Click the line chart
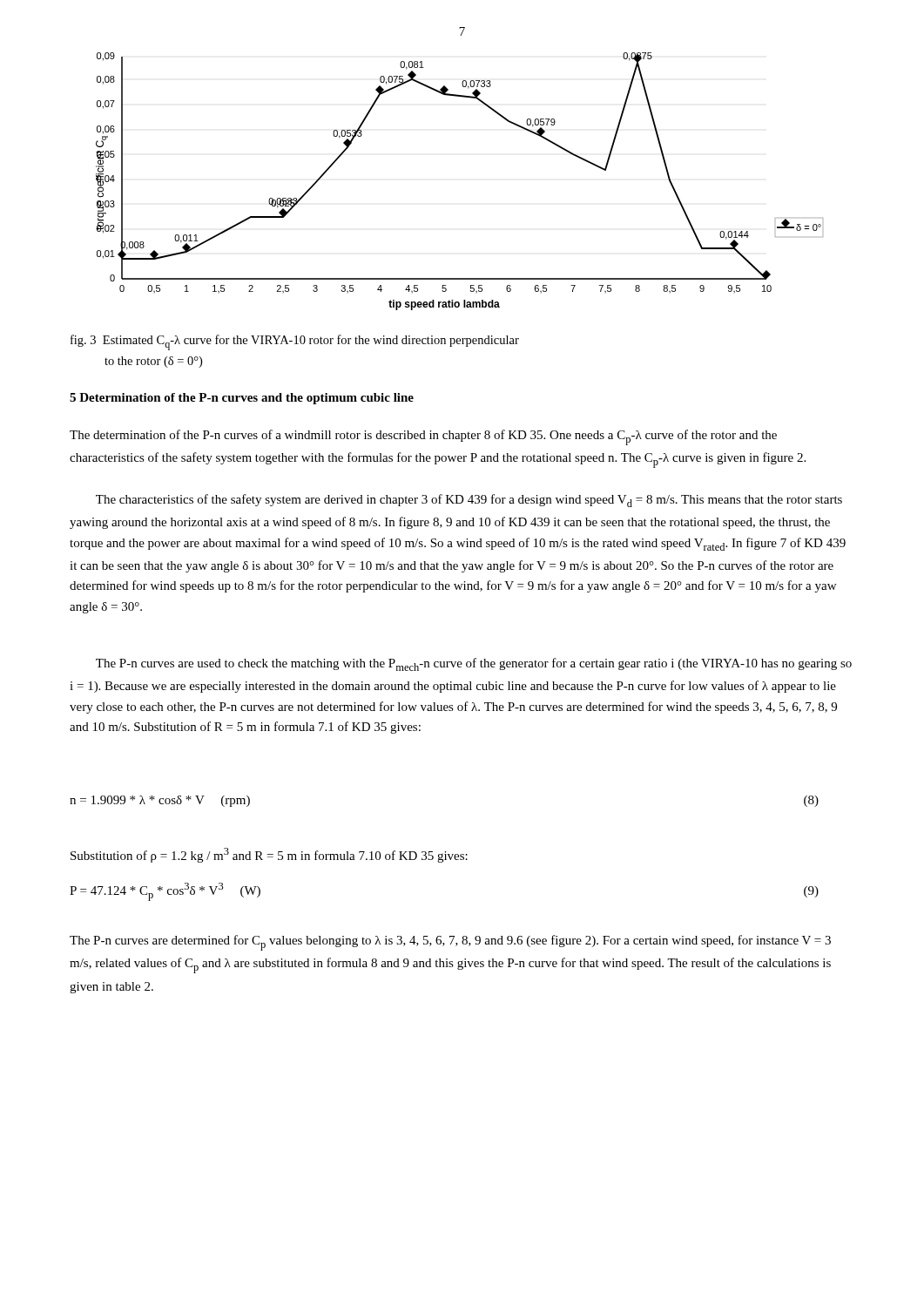This screenshot has width=924, height=1307. pyautogui.click(x=449, y=183)
